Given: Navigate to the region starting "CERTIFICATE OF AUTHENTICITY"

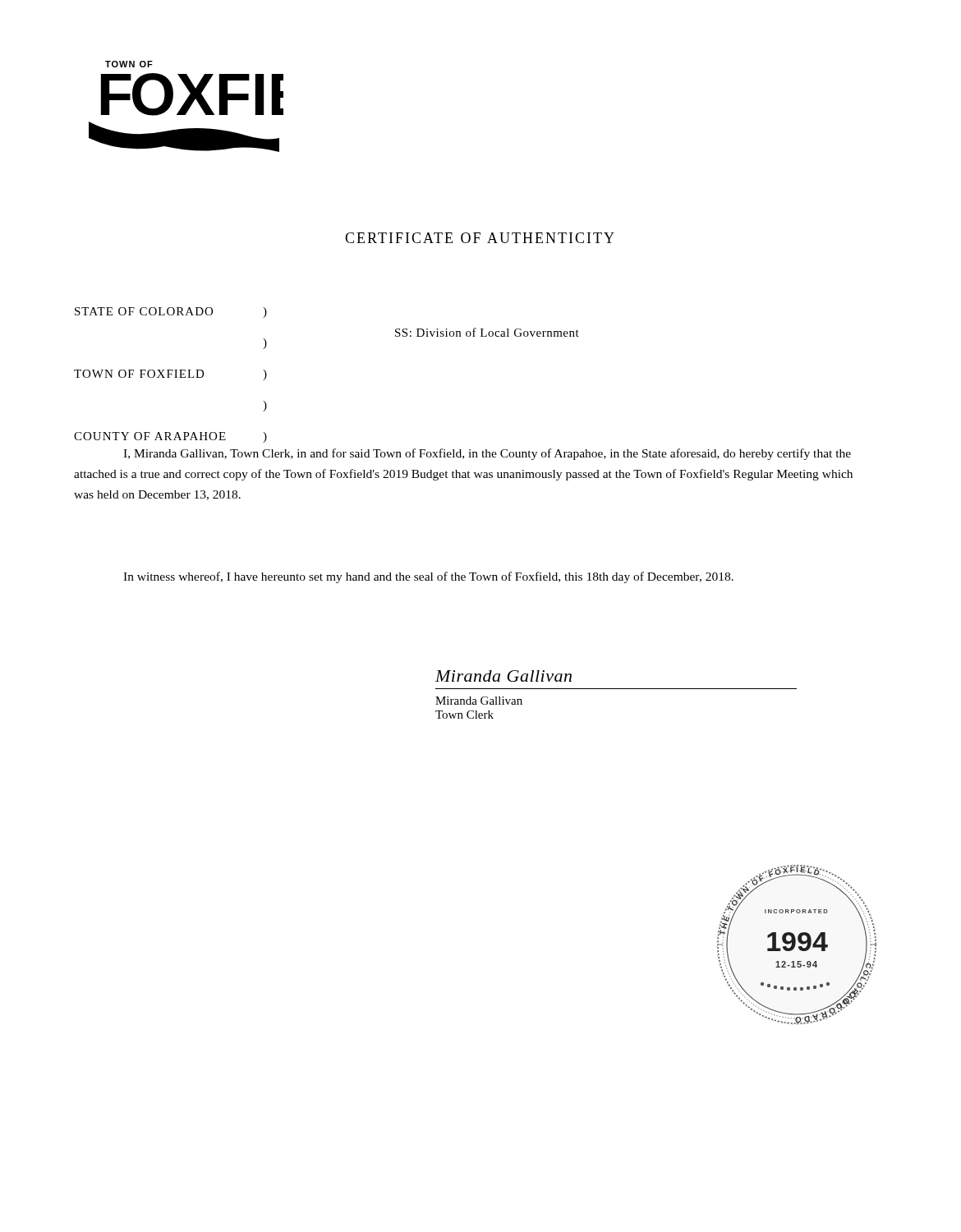Looking at the screenshot, I should (x=480, y=238).
